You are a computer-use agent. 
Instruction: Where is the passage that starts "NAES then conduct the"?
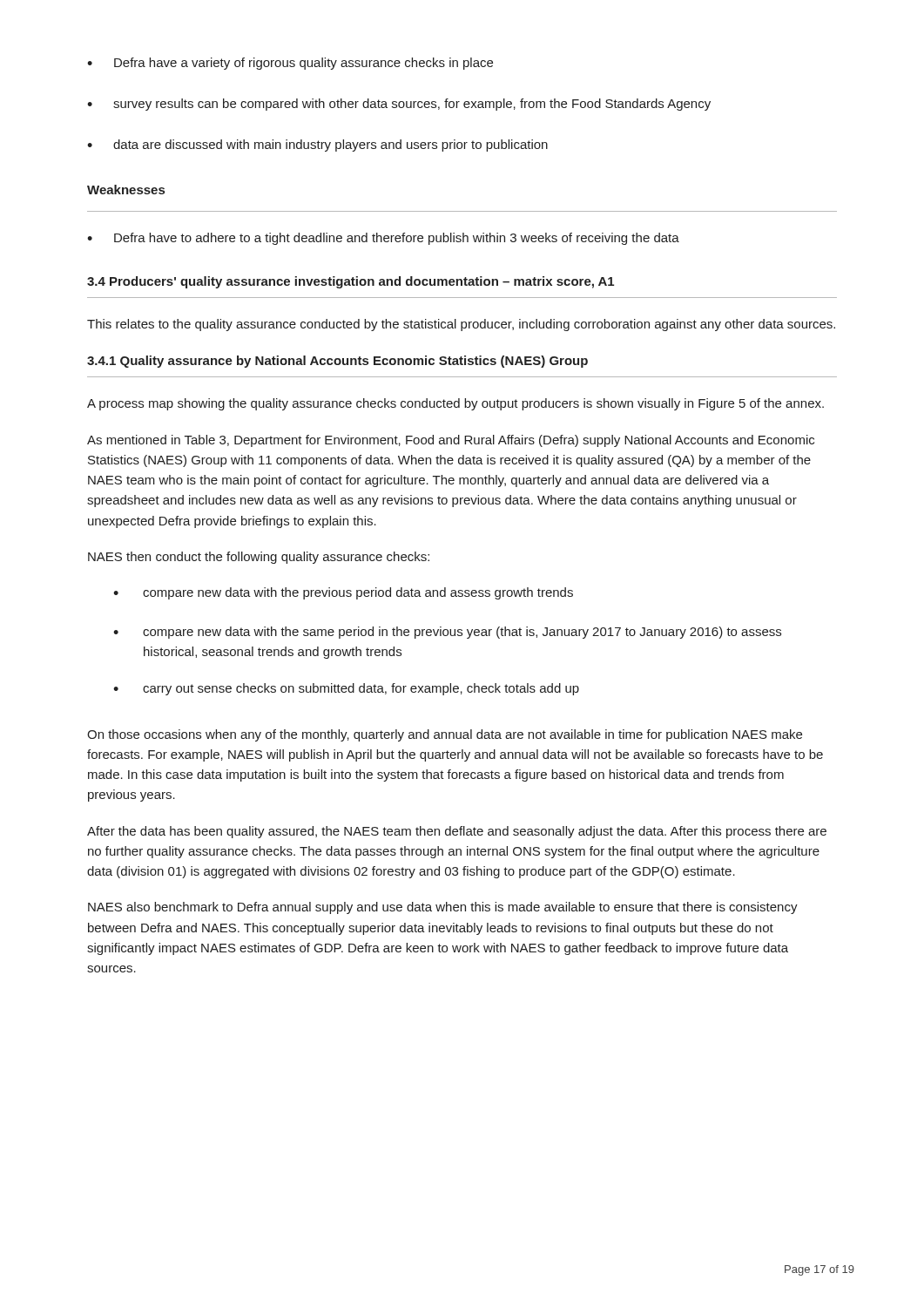tap(259, 556)
